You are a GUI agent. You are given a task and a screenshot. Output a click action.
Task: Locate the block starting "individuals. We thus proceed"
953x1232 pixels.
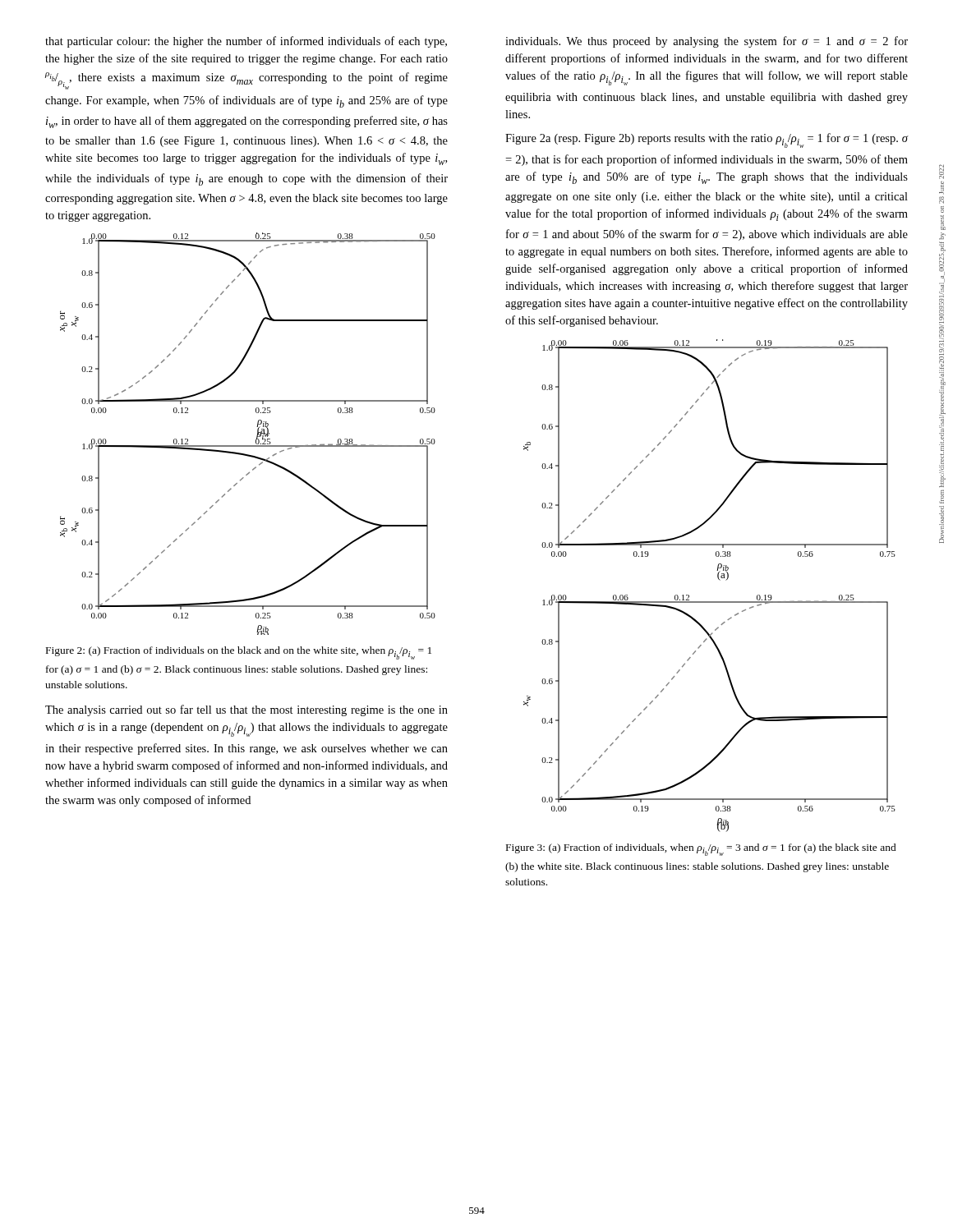[x=707, y=181]
